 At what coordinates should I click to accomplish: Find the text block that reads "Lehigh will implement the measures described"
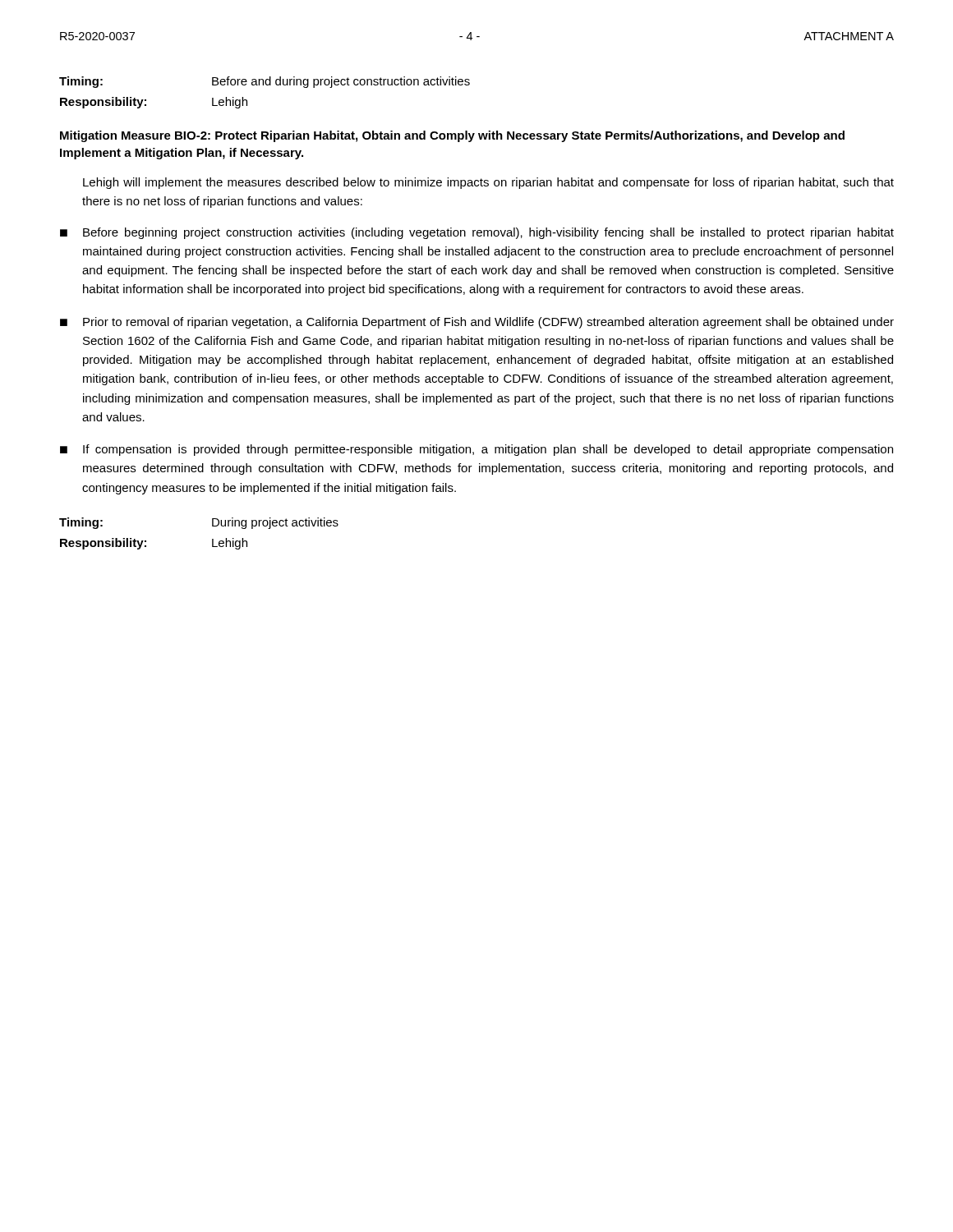[x=488, y=191]
